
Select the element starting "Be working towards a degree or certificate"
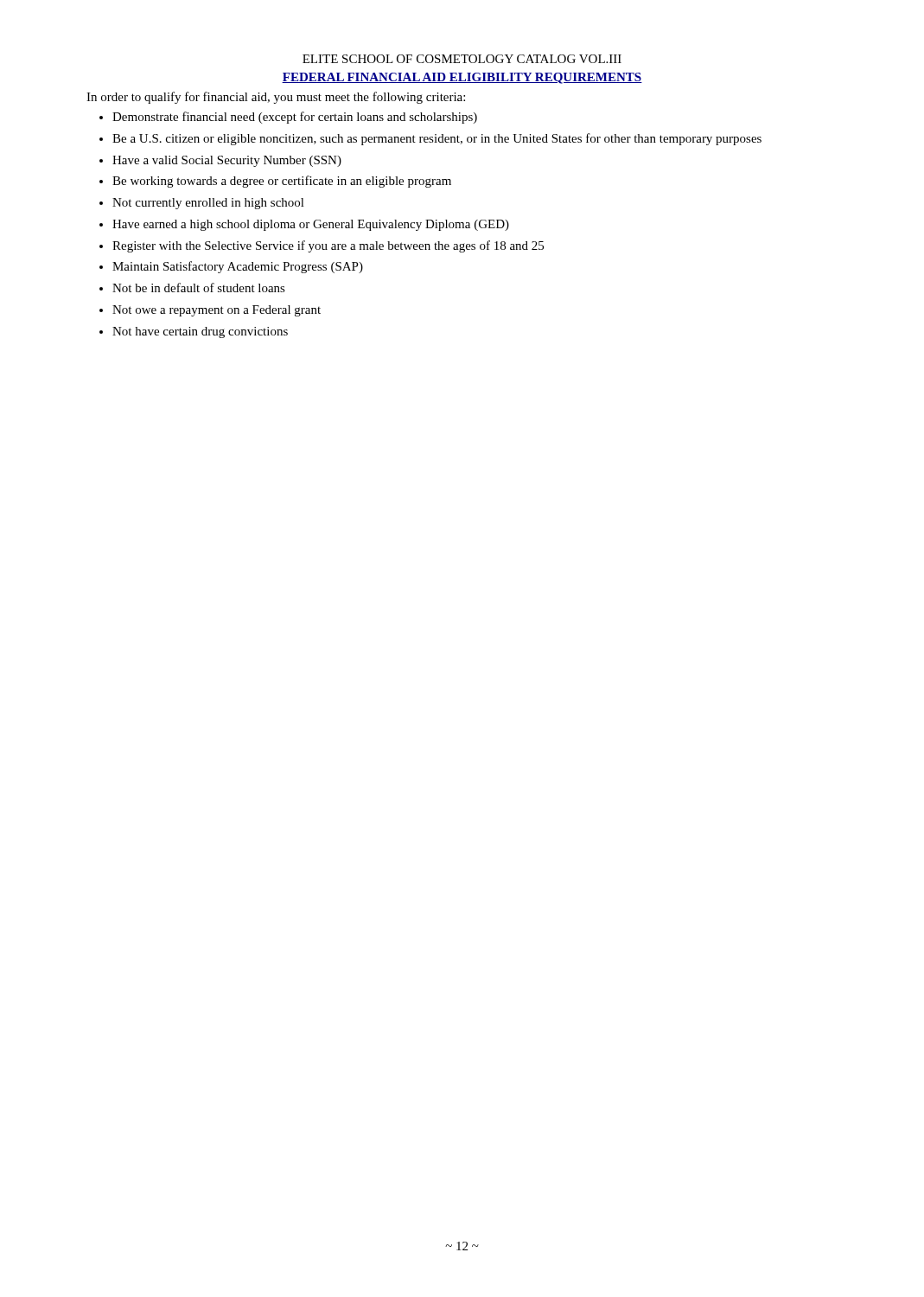pyautogui.click(x=282, y=181)
